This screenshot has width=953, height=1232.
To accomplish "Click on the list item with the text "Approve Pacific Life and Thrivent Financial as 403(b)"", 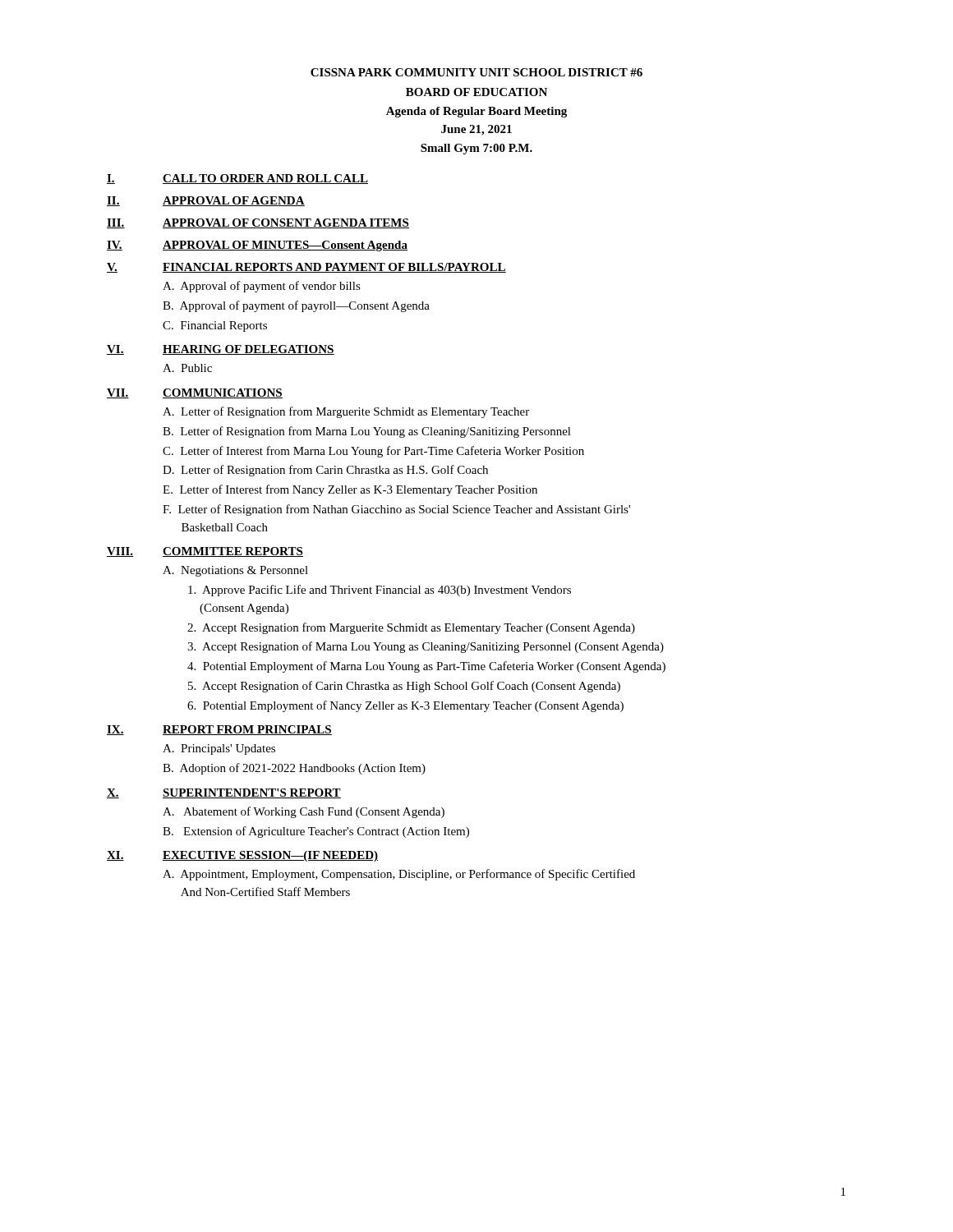I will tap(379, 599).
